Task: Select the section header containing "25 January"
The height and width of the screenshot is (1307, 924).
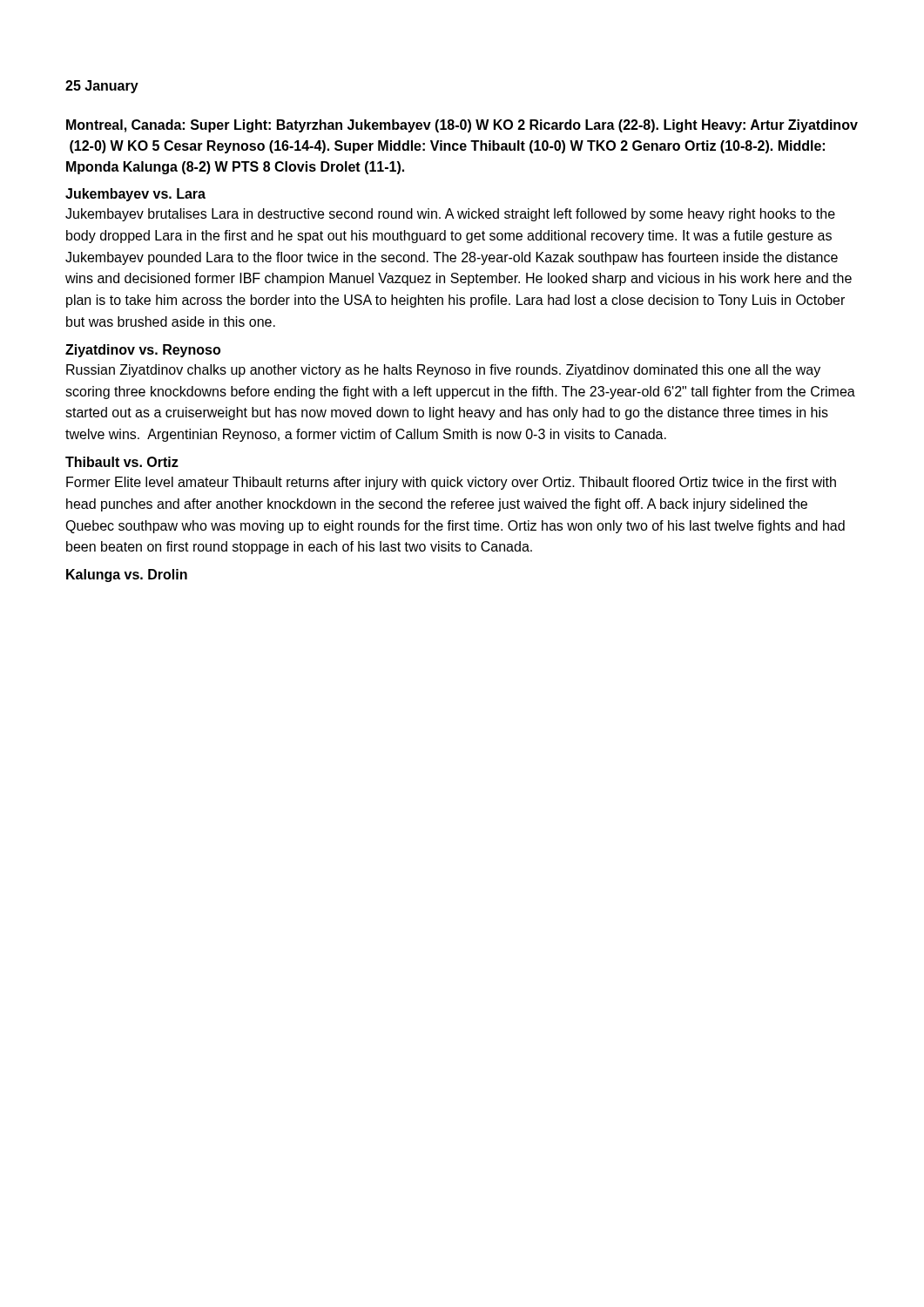Action: click(102, 86)
